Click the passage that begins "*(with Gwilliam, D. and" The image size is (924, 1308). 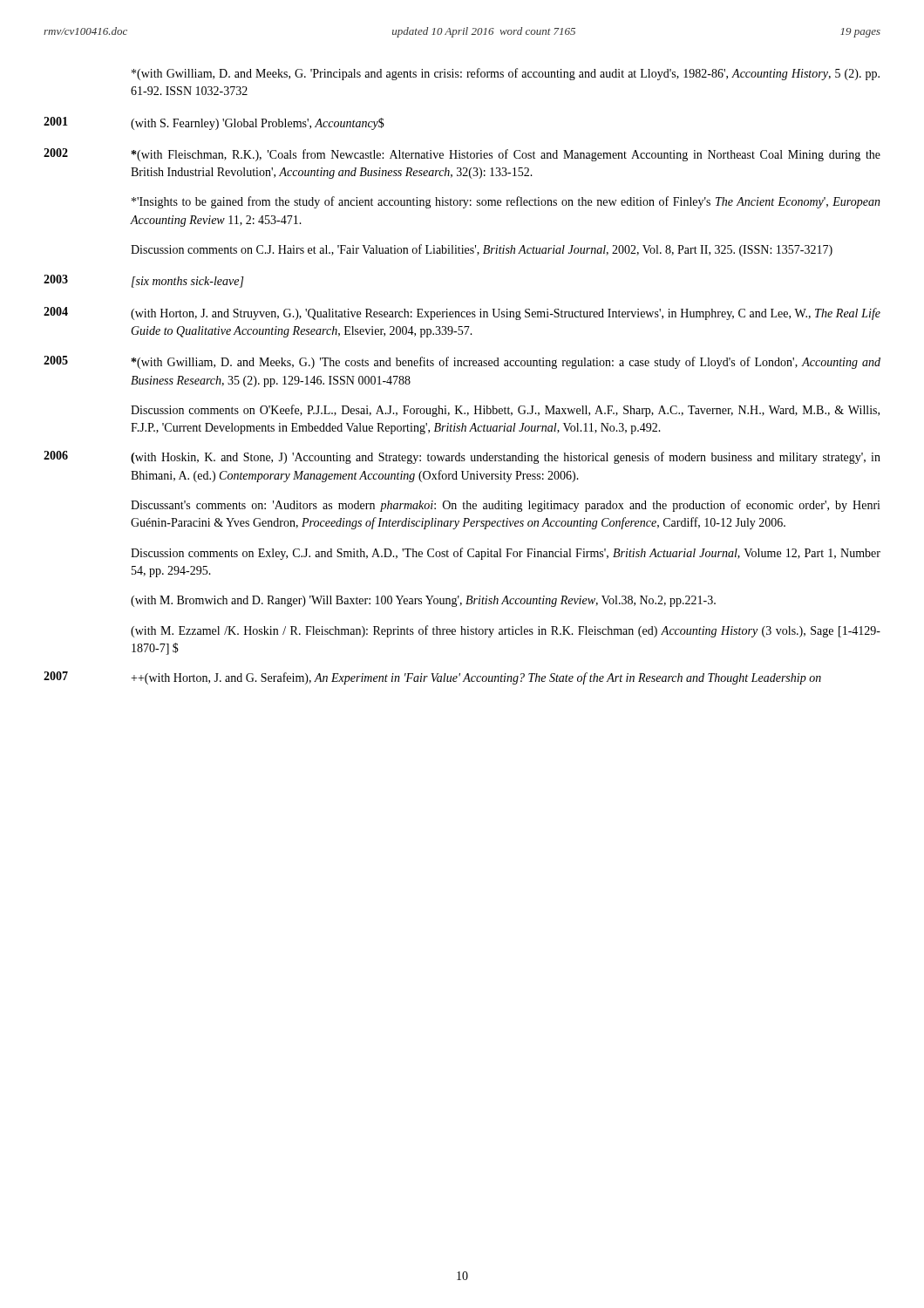click(x=506, y=83)
